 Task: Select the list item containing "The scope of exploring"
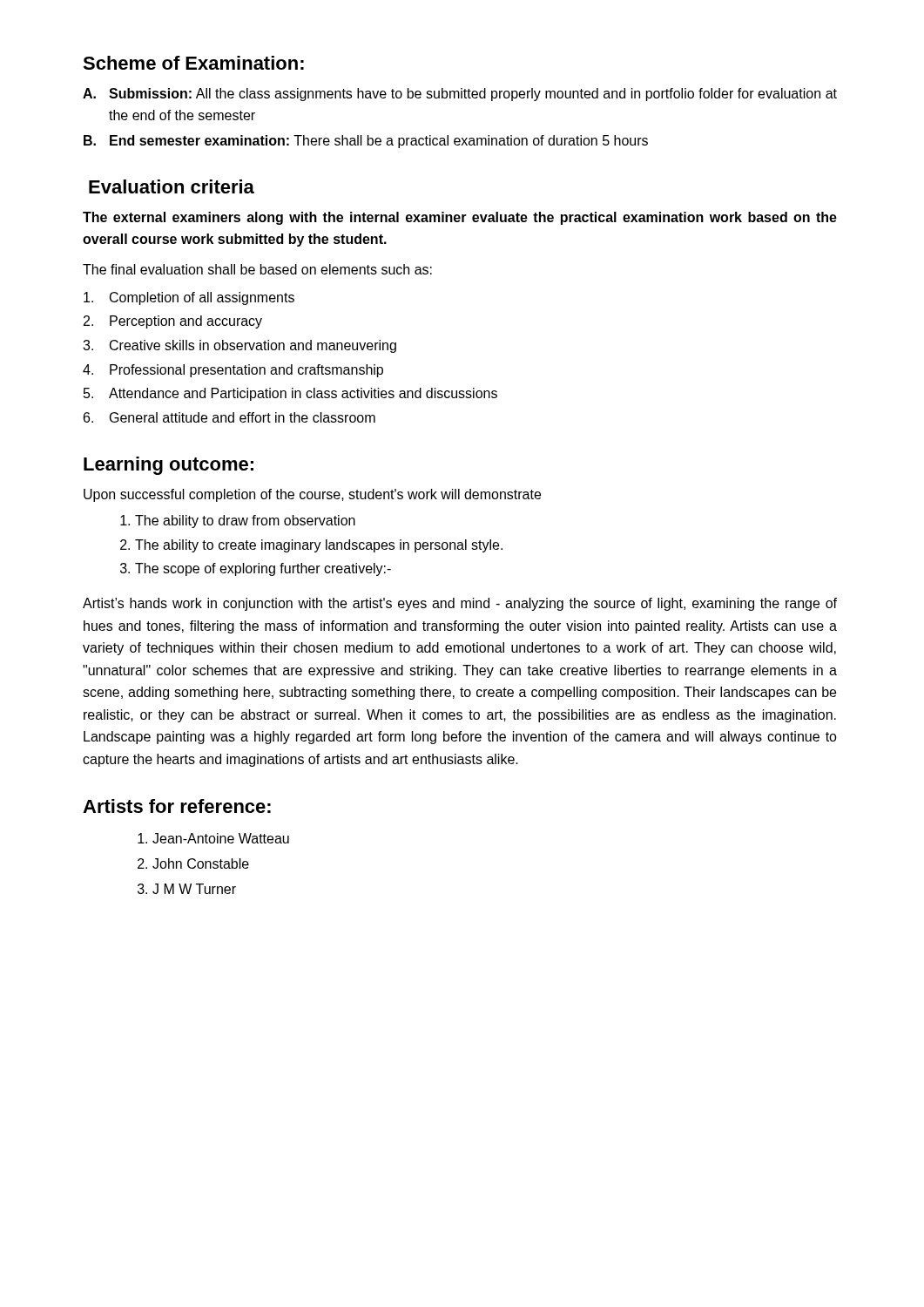pos(263,569)
